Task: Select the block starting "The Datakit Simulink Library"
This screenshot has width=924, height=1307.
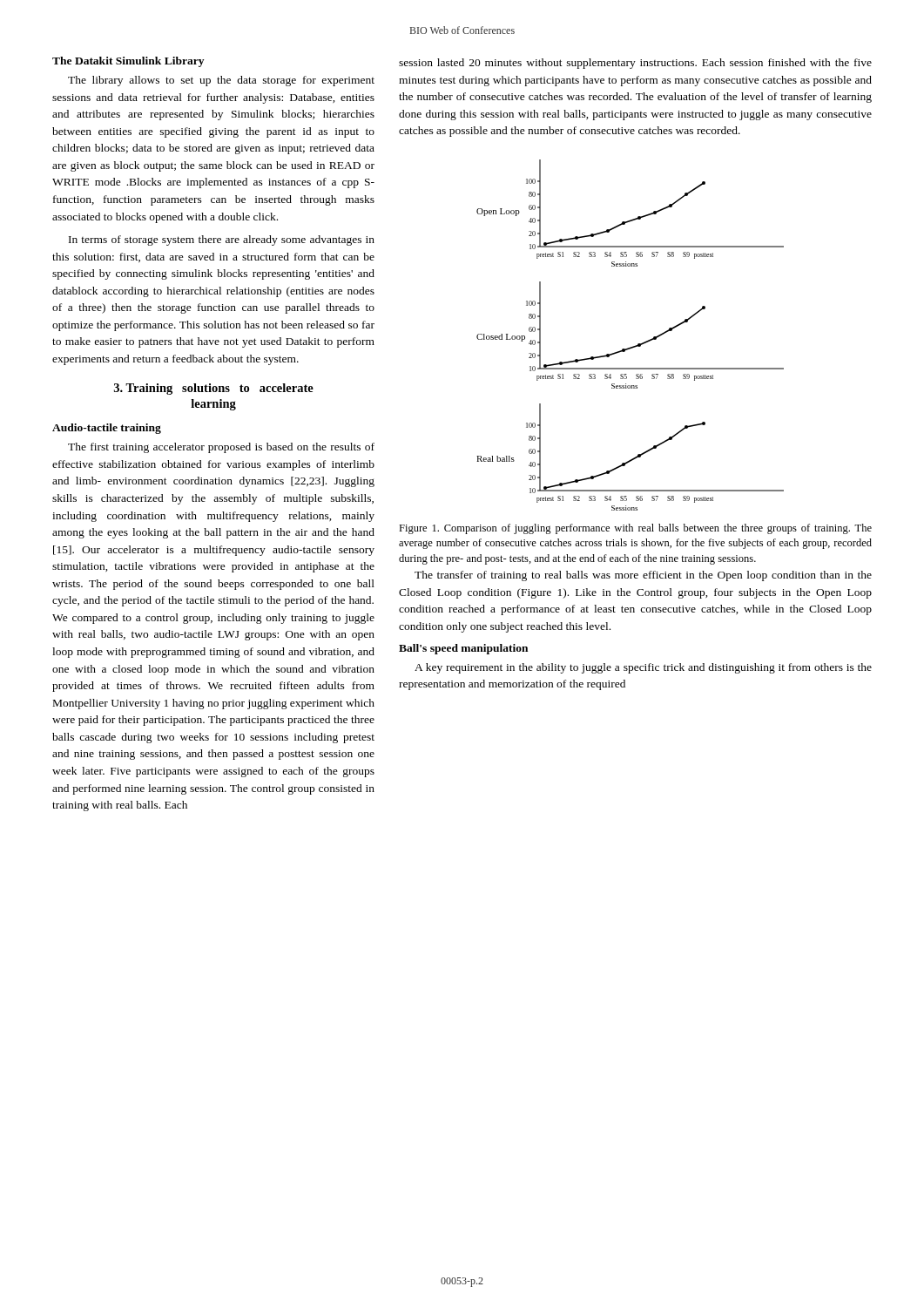Action: [x=128, y=61]
